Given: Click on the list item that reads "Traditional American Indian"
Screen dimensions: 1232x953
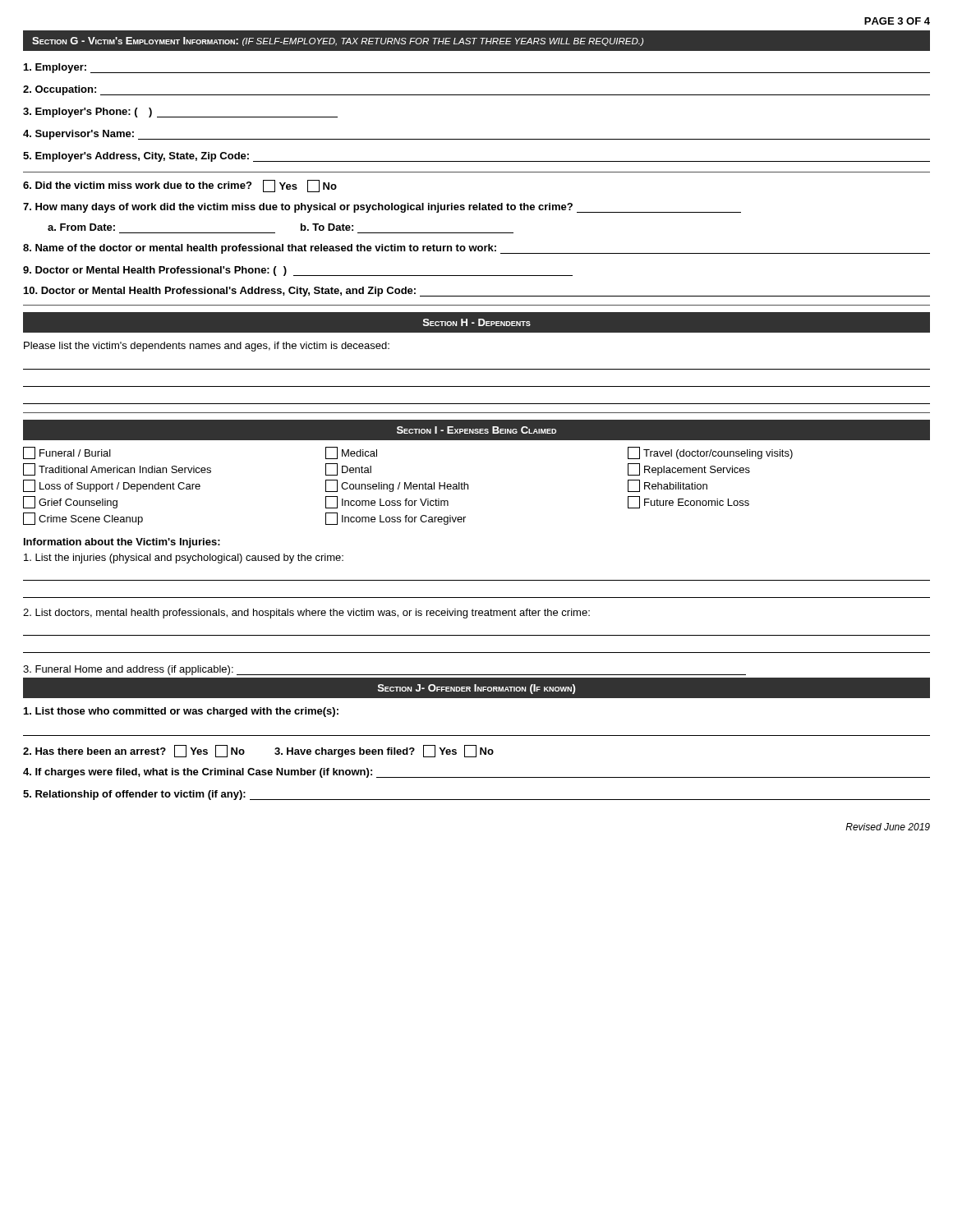Looking at the screenshot, I should click(117, 469).
